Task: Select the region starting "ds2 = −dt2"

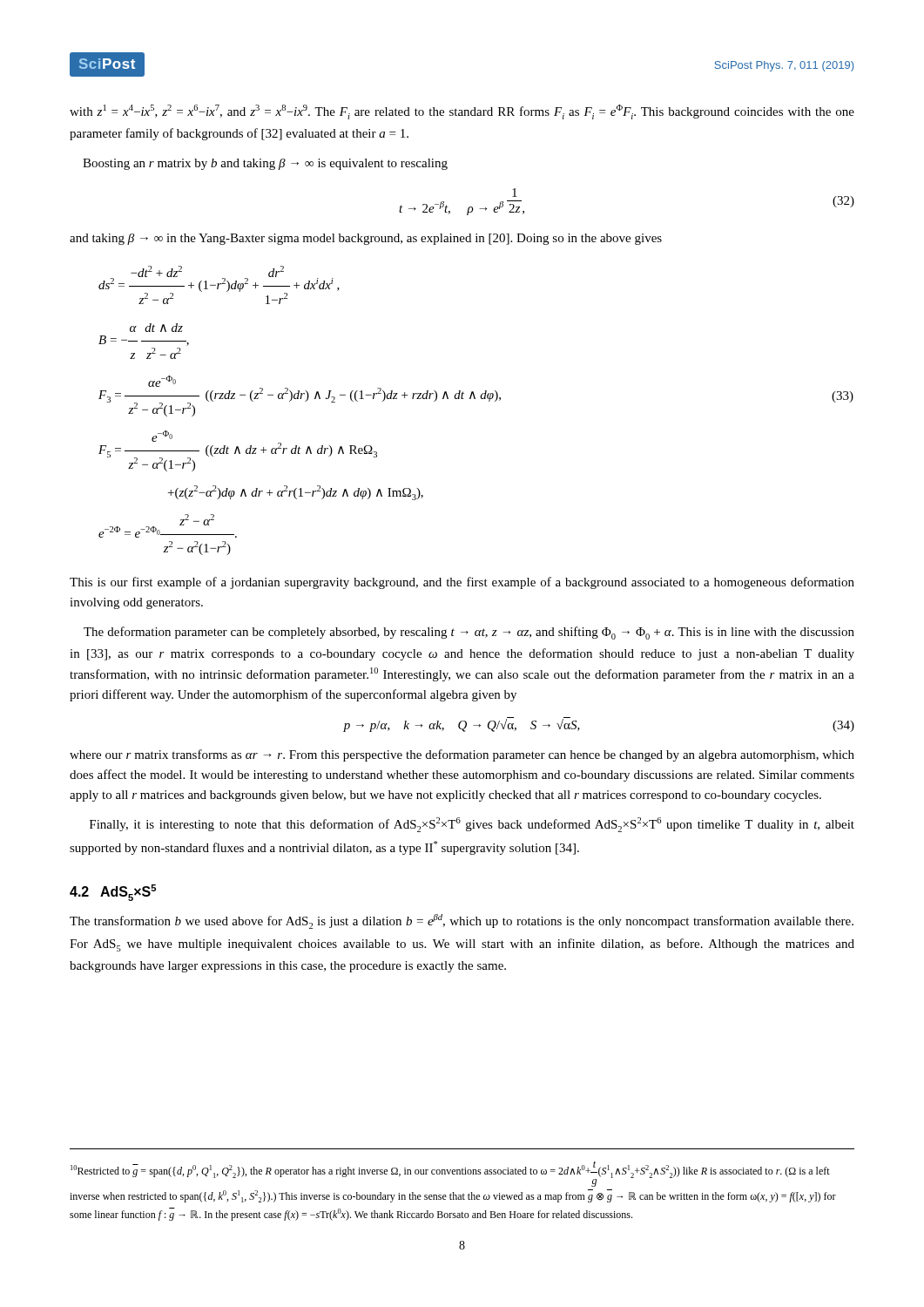Action: [462, 410]
